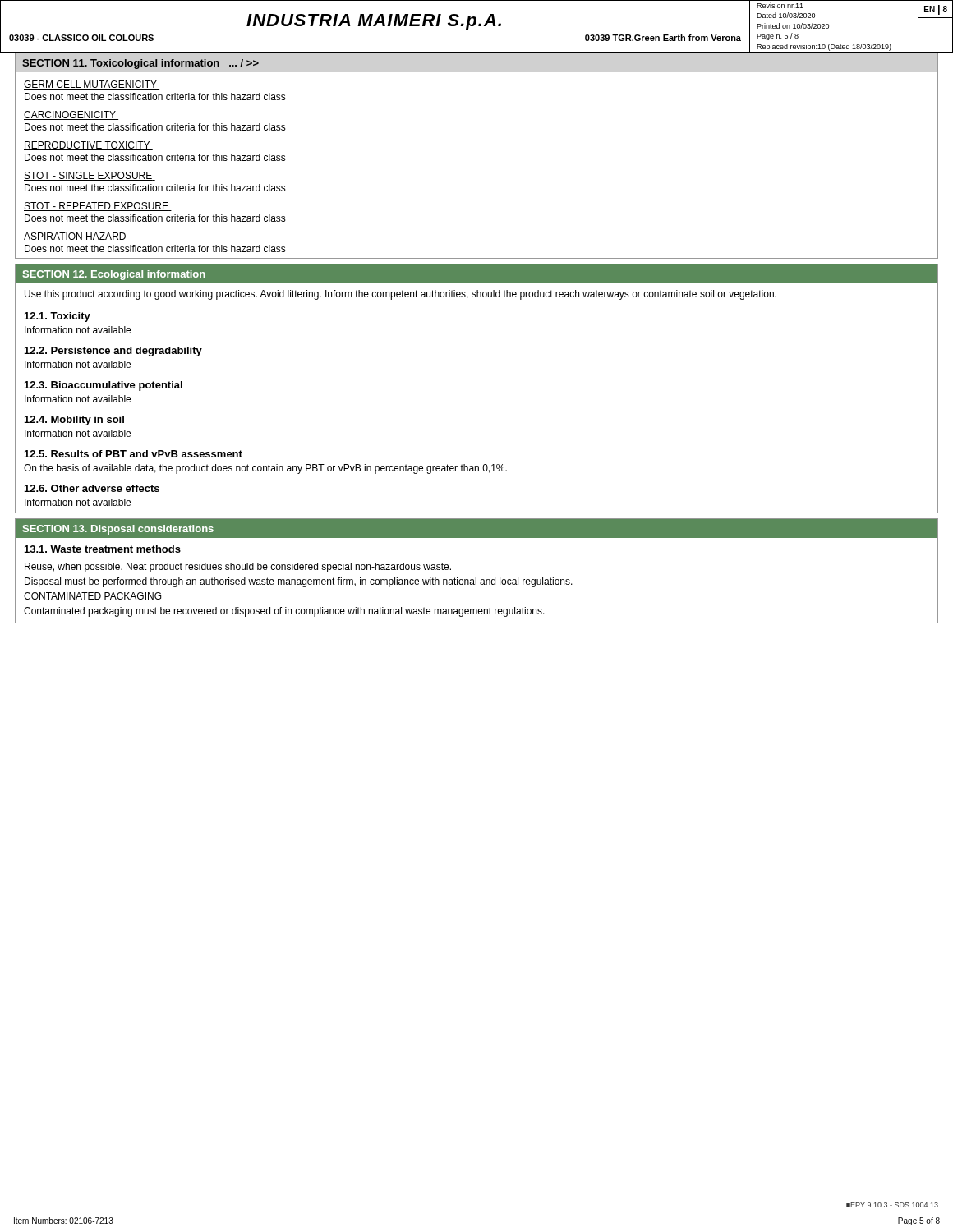Click on the text with the text "STOT - REPEATED EXPOSURE"
This screenshot has width=953, height=1232.
[97, 206]
